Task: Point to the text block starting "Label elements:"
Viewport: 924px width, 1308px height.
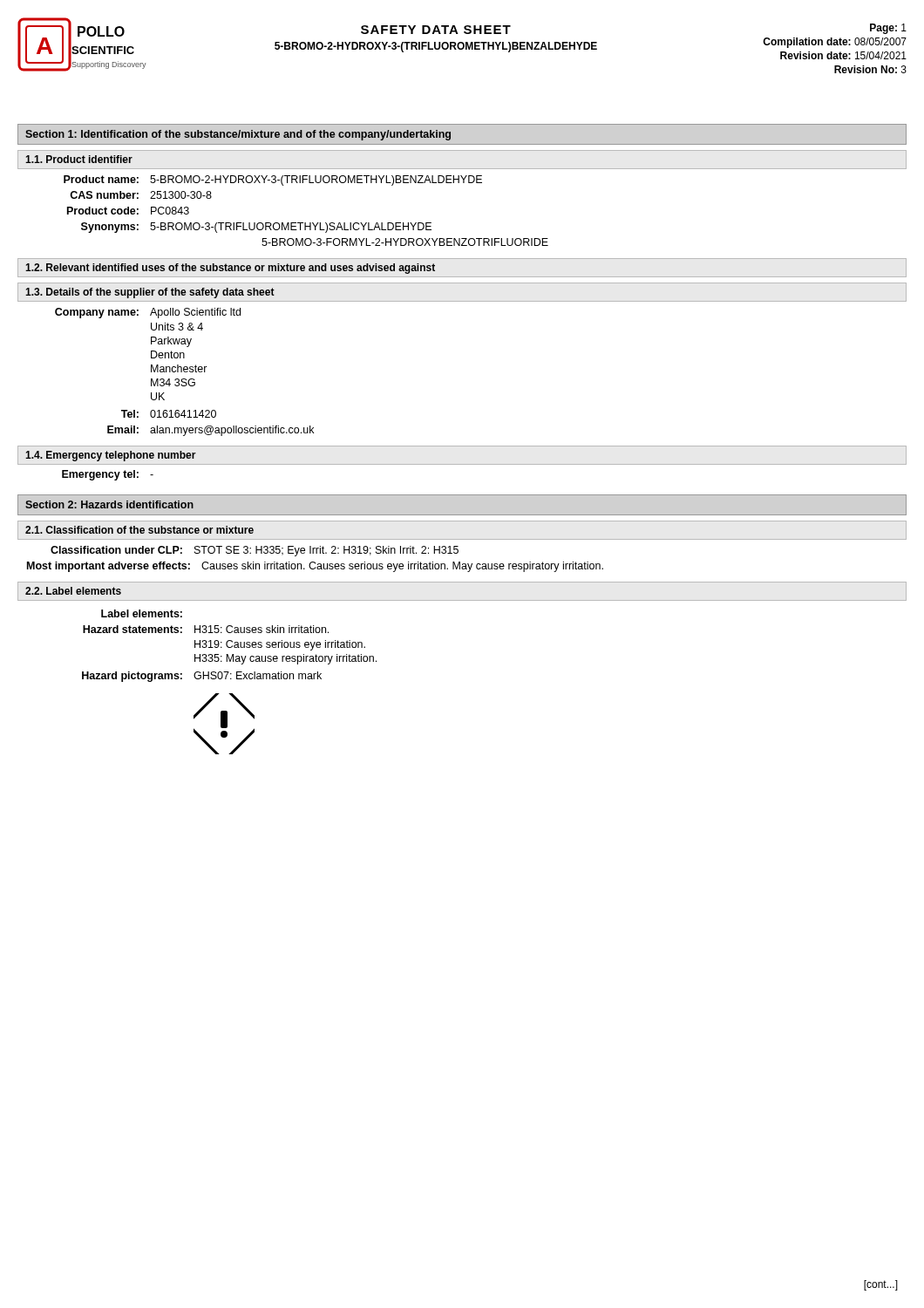Action: pyautogui.click(x=142, y=613)
